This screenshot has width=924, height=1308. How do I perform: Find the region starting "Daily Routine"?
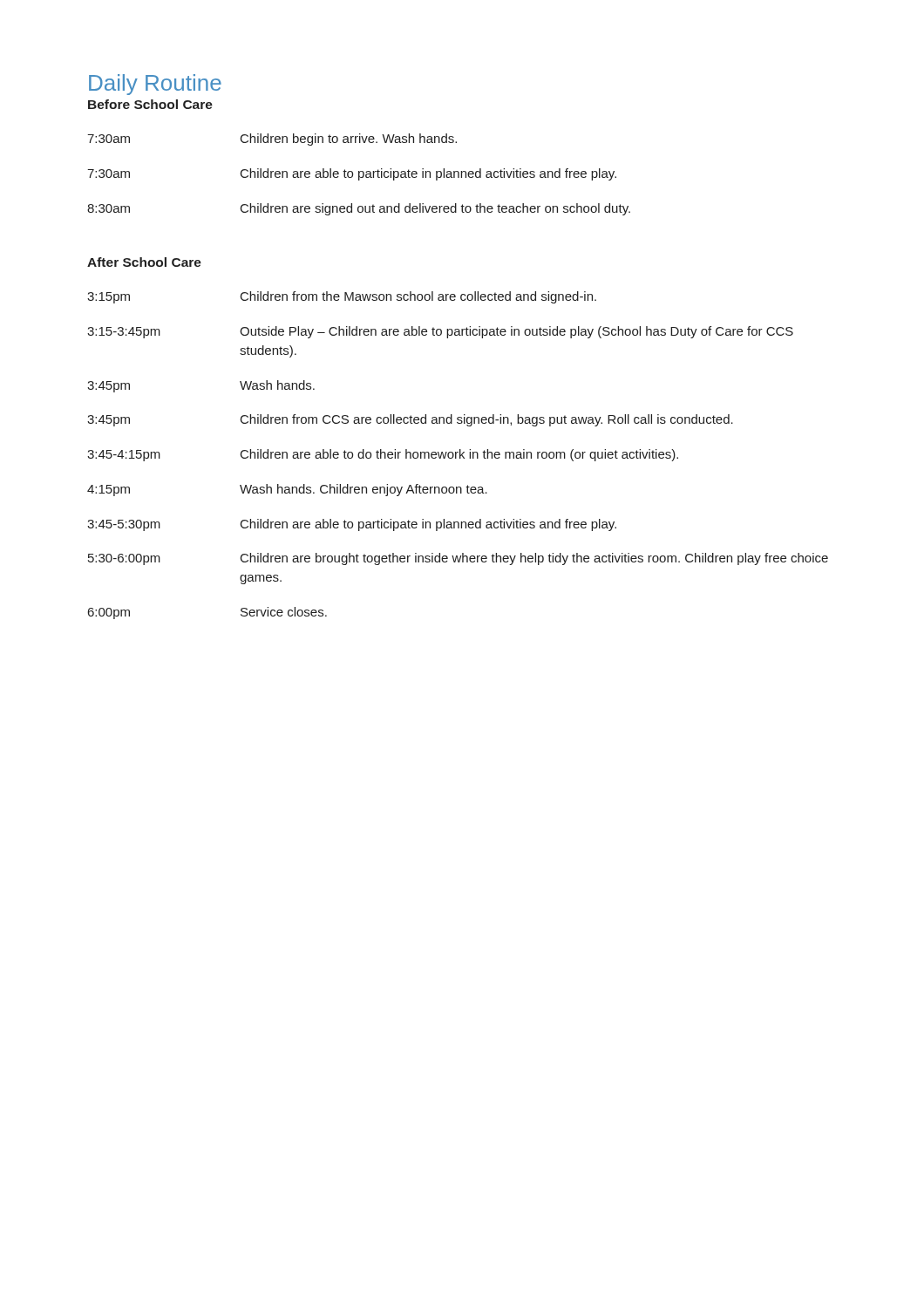coord(155,83)
